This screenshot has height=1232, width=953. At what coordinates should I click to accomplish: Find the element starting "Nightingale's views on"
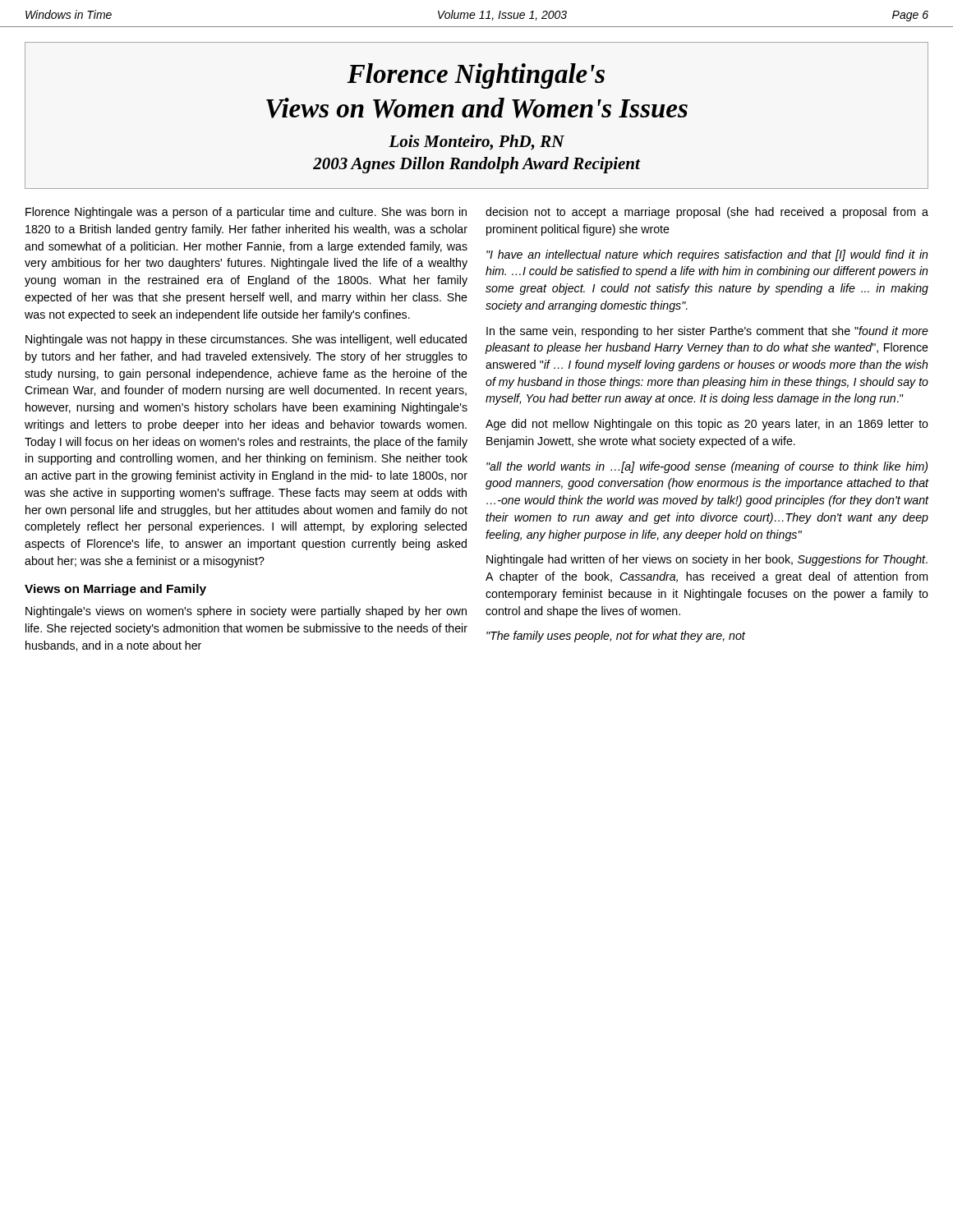coord(246,629)
